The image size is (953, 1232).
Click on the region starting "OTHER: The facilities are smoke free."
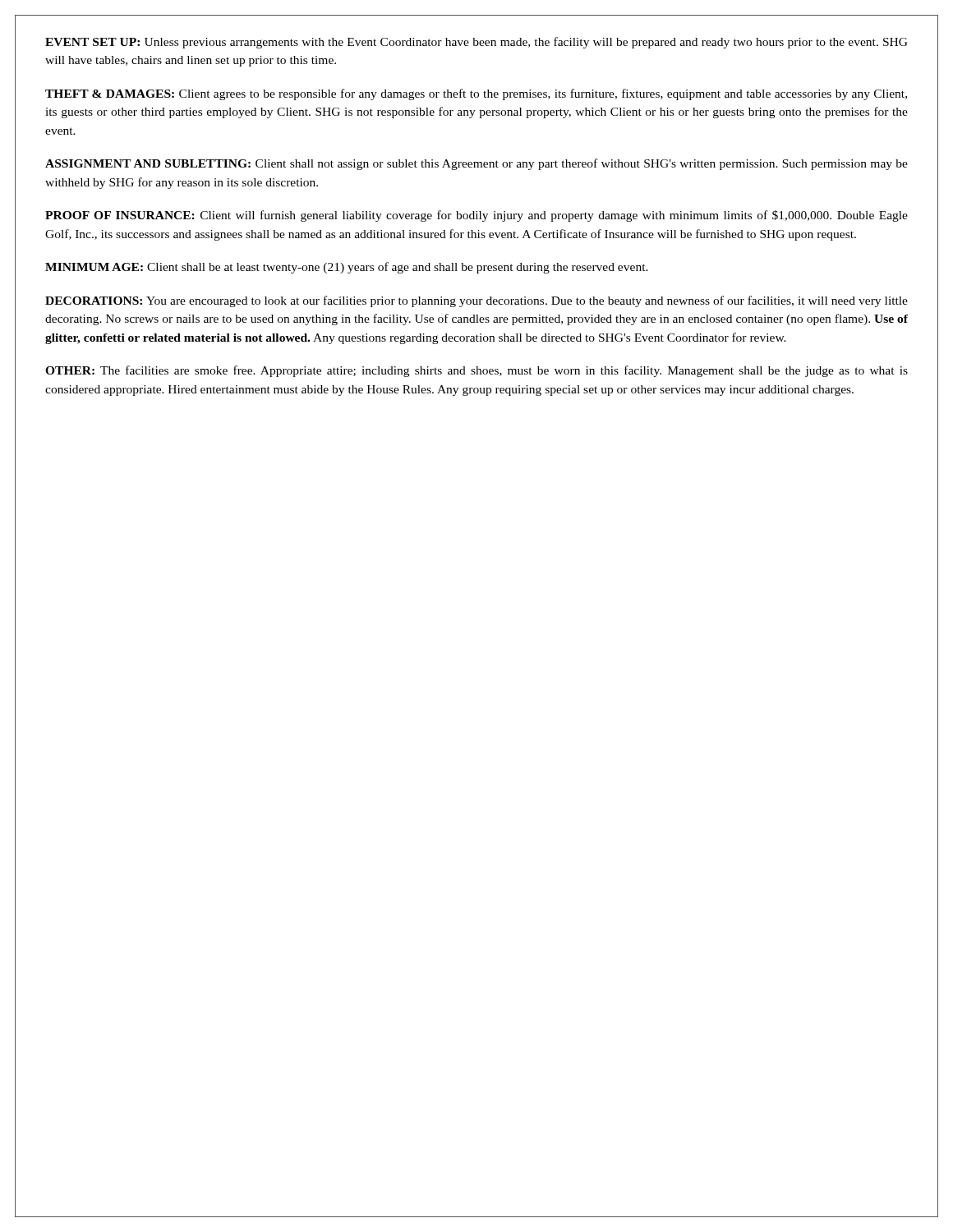tap(476, 379)
